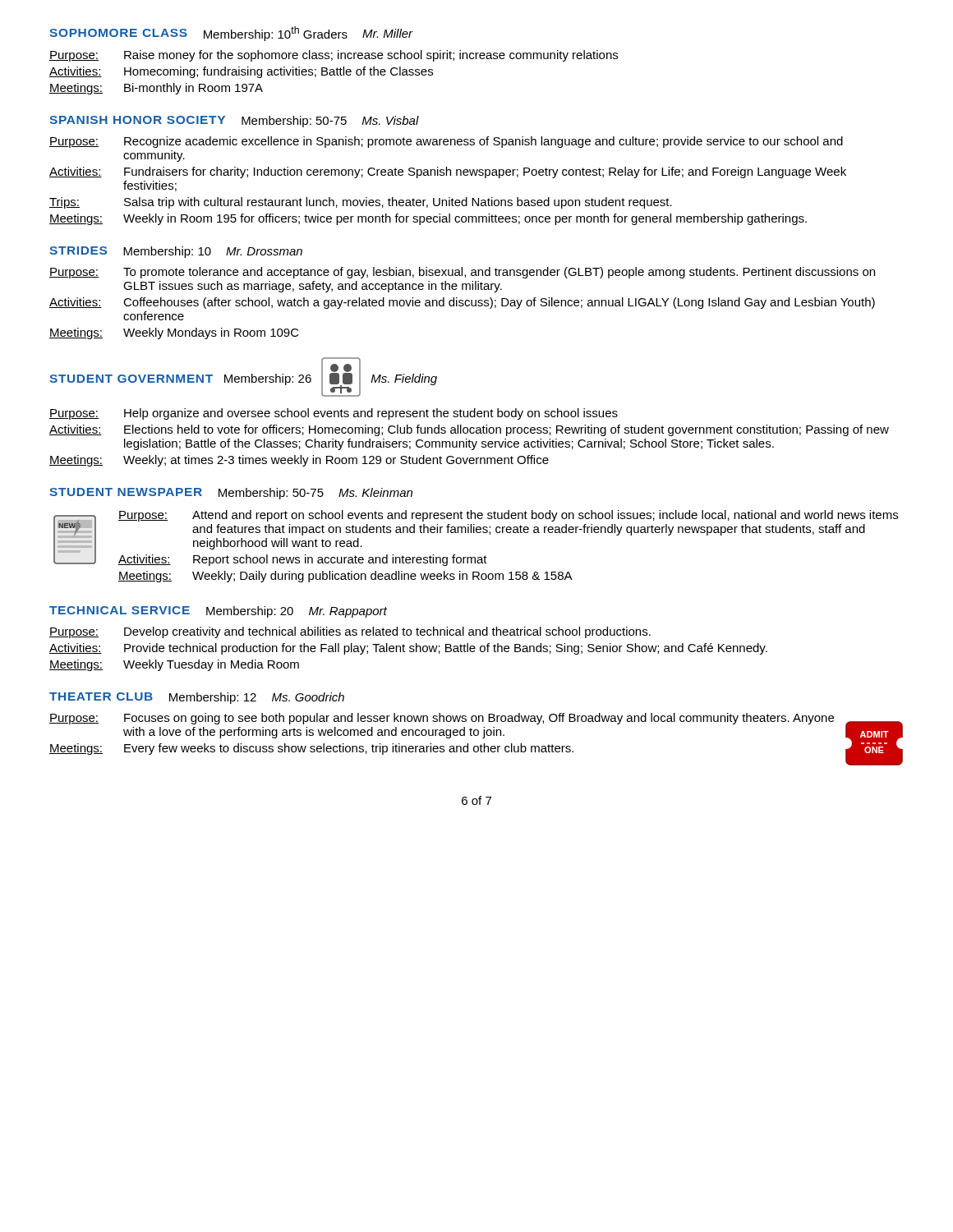Point to the block beginning "Purpose: Recognize academic excellence in Spanish; promote awareness"

coord(476,148)
